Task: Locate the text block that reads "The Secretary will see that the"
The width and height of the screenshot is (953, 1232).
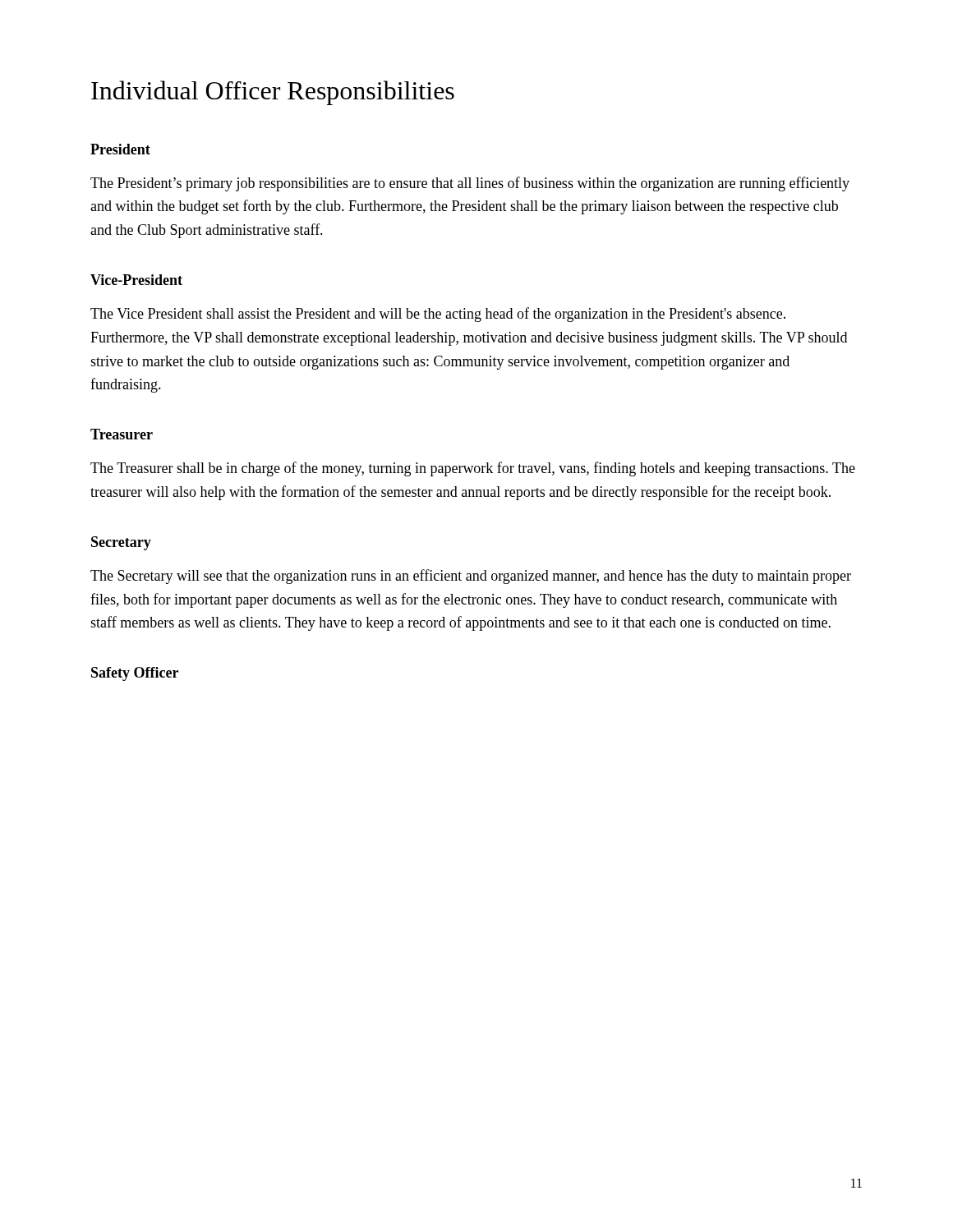Action: pos(476,599)
